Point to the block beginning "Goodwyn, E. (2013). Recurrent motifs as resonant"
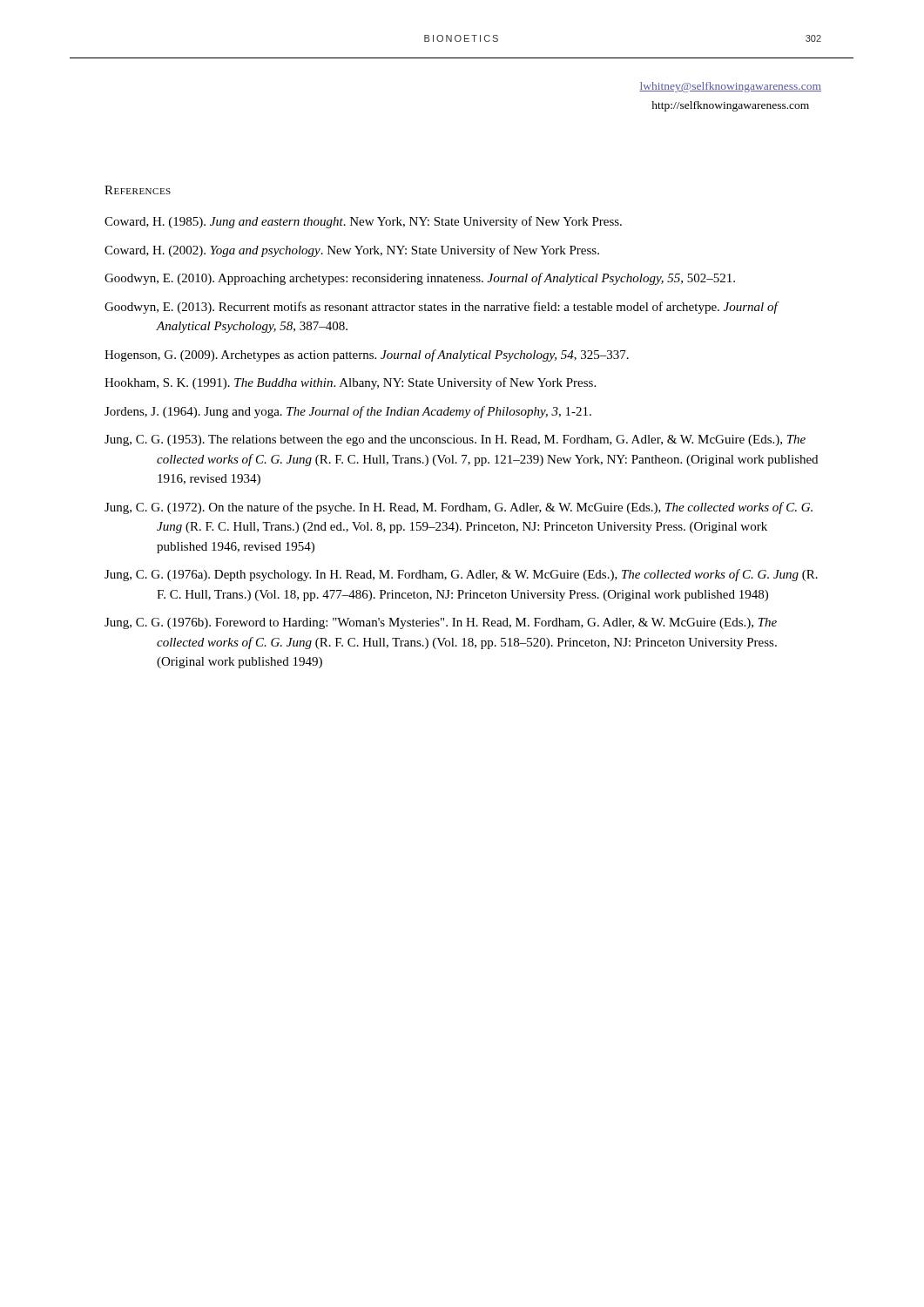The width and height of the screenshot is (924, 1307). (441, 316)
